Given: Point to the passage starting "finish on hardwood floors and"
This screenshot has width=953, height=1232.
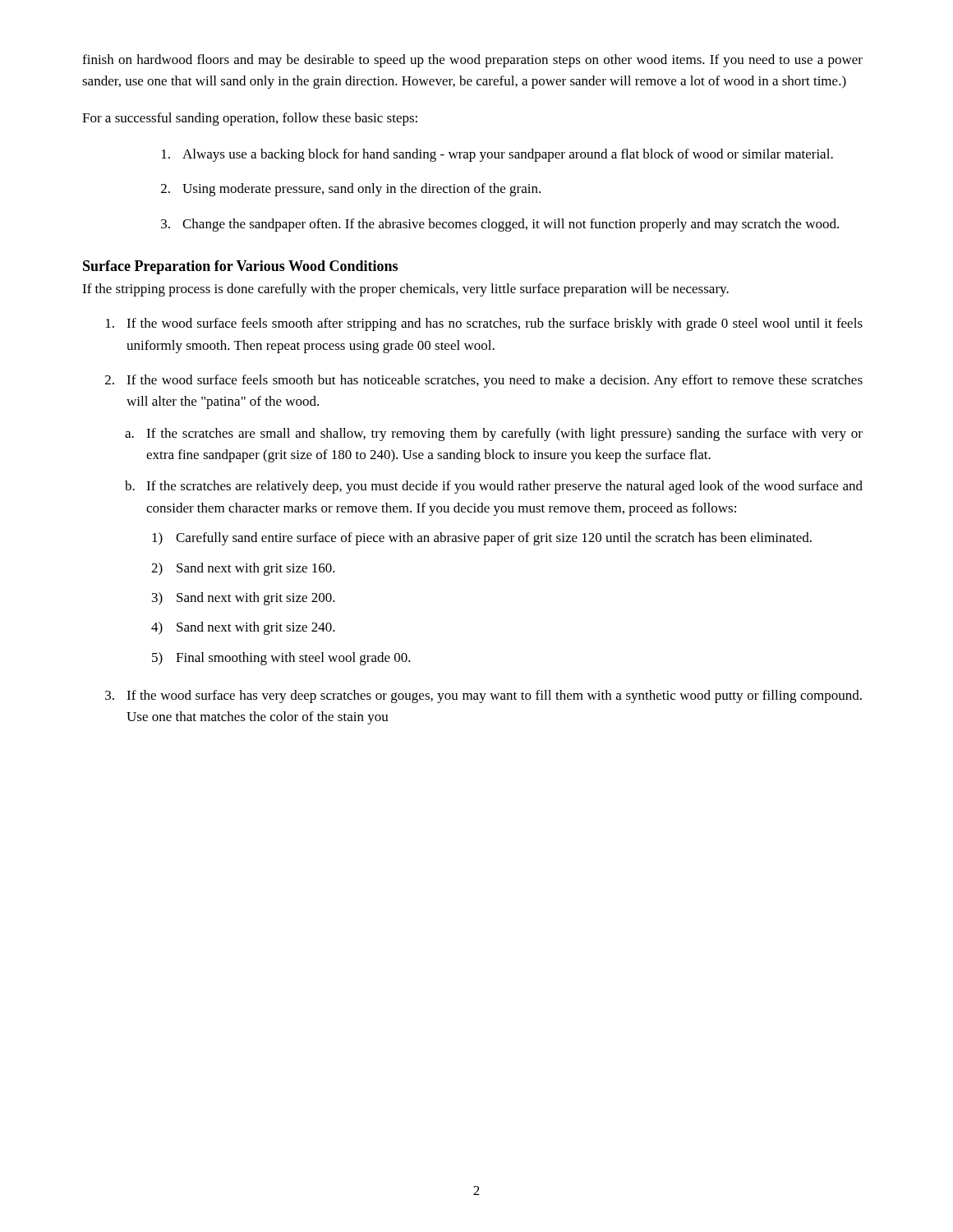Looking at the screenshot, I should point(472,70).
